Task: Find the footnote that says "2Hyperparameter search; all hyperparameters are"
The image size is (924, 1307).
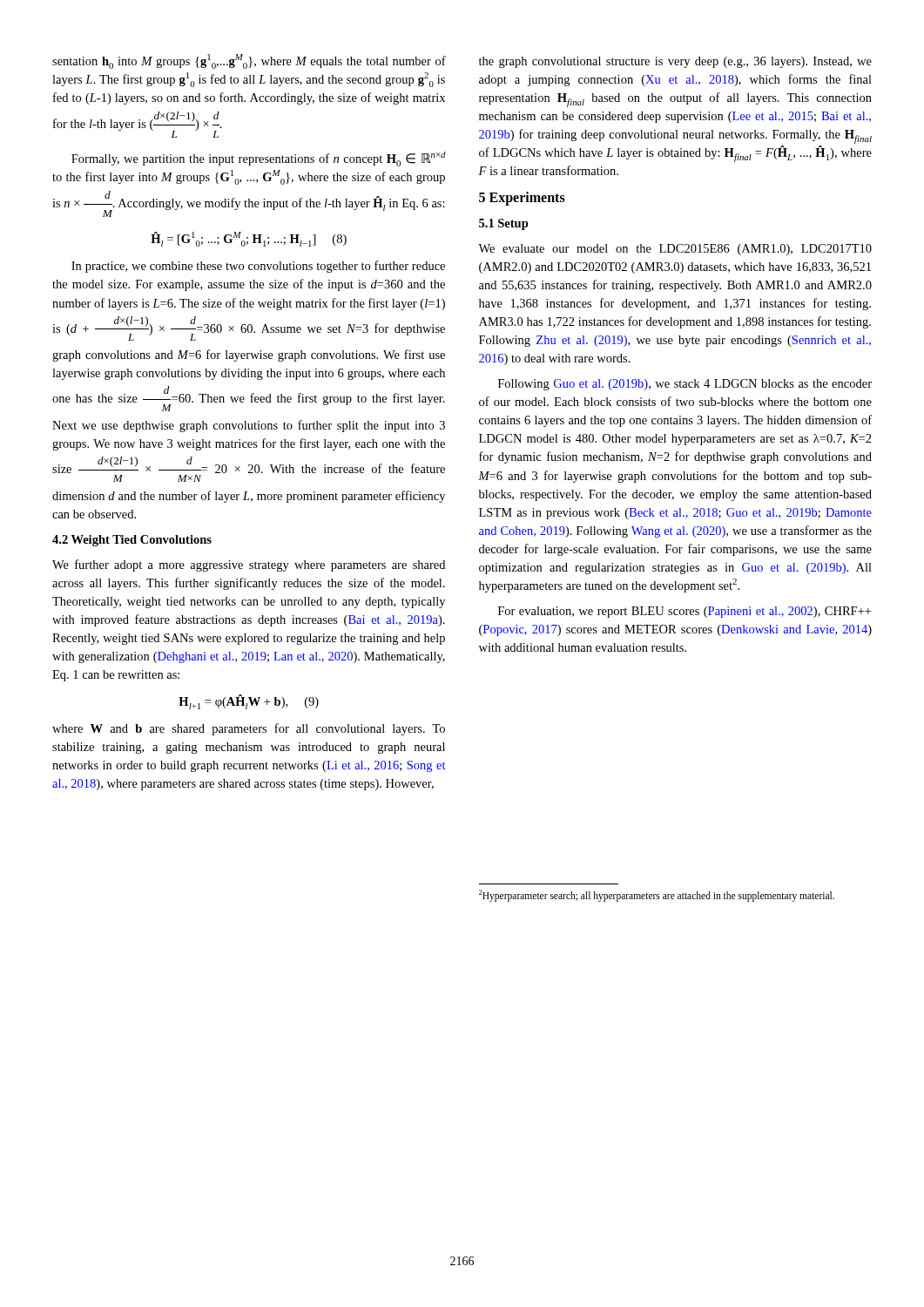Action: 675,896
